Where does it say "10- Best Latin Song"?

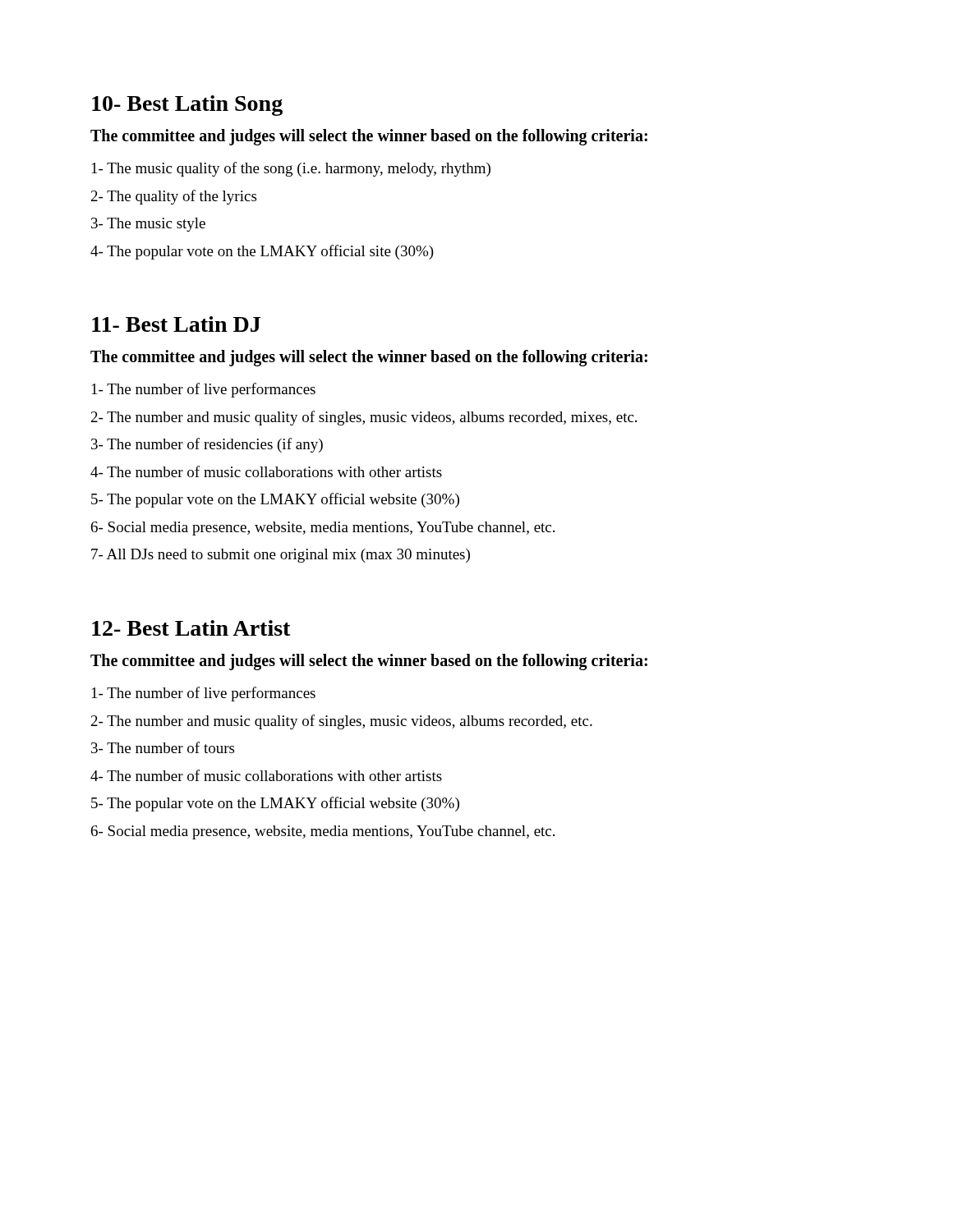(187, 103)
